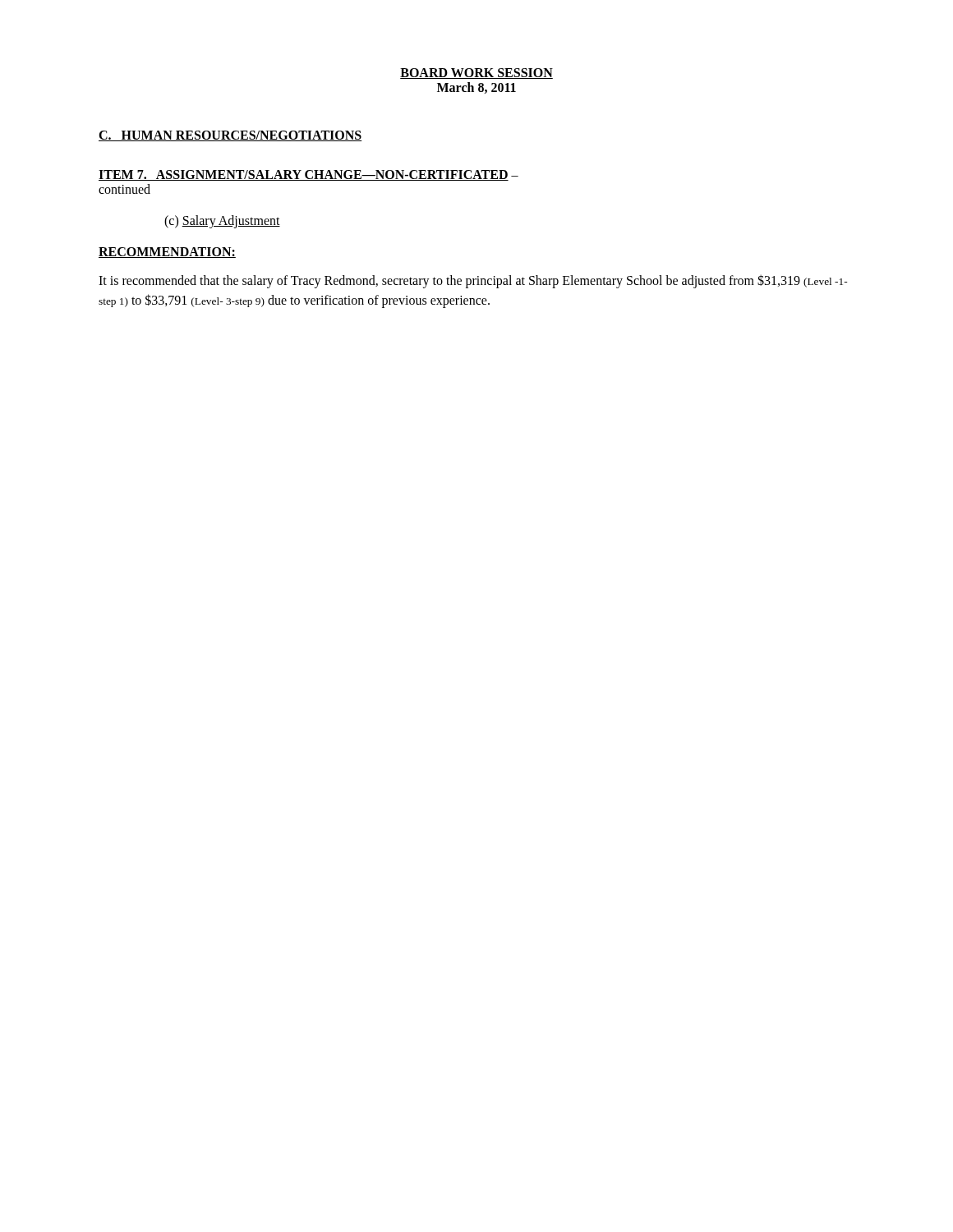Locate the text block containing "It is recommended that the salary of"
This screenshot has height=1232, width=953.
point(473,290)
